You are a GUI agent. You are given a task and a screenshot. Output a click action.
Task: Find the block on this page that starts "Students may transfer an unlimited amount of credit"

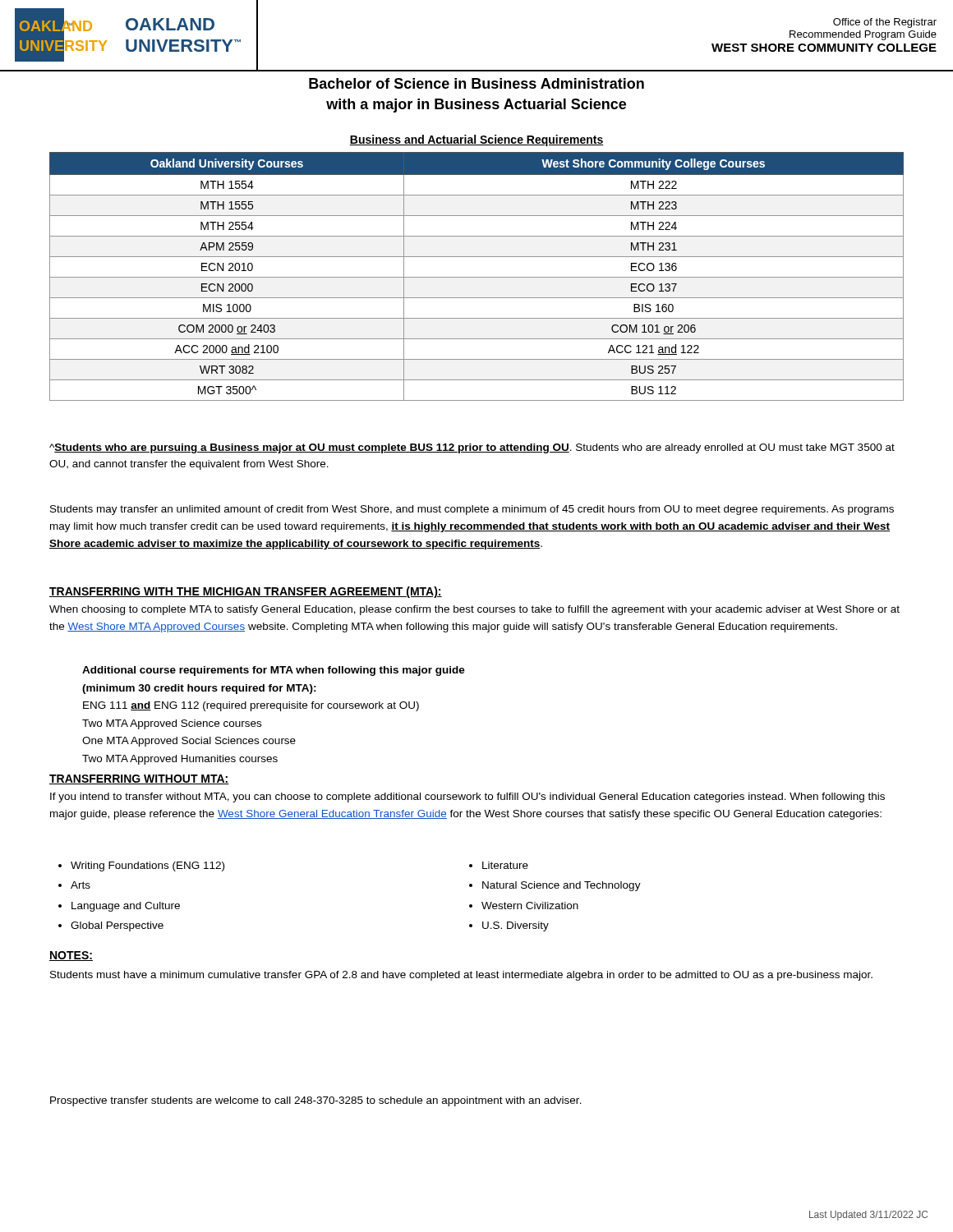(472, 526)
